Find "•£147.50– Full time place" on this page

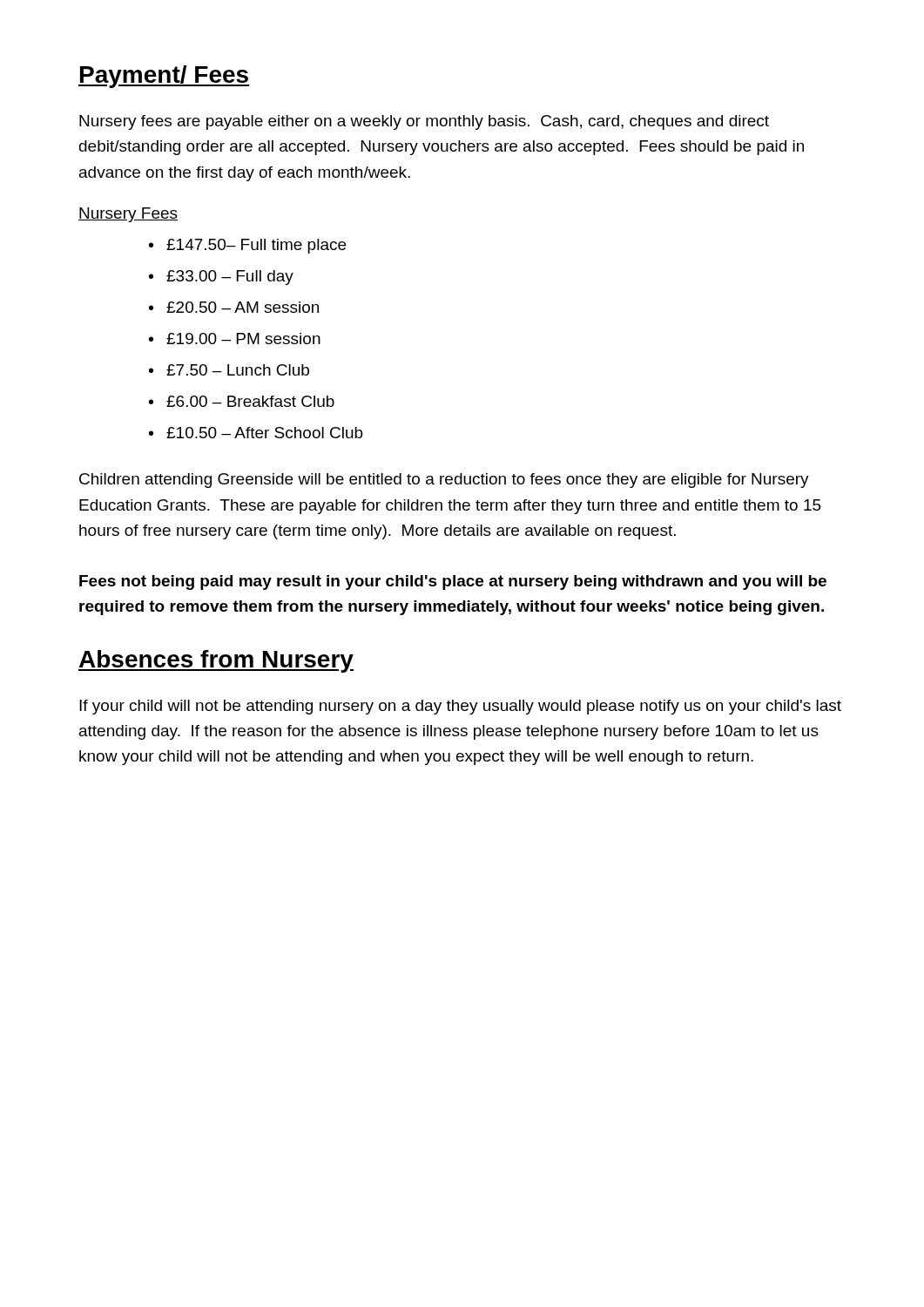(247, 246)
